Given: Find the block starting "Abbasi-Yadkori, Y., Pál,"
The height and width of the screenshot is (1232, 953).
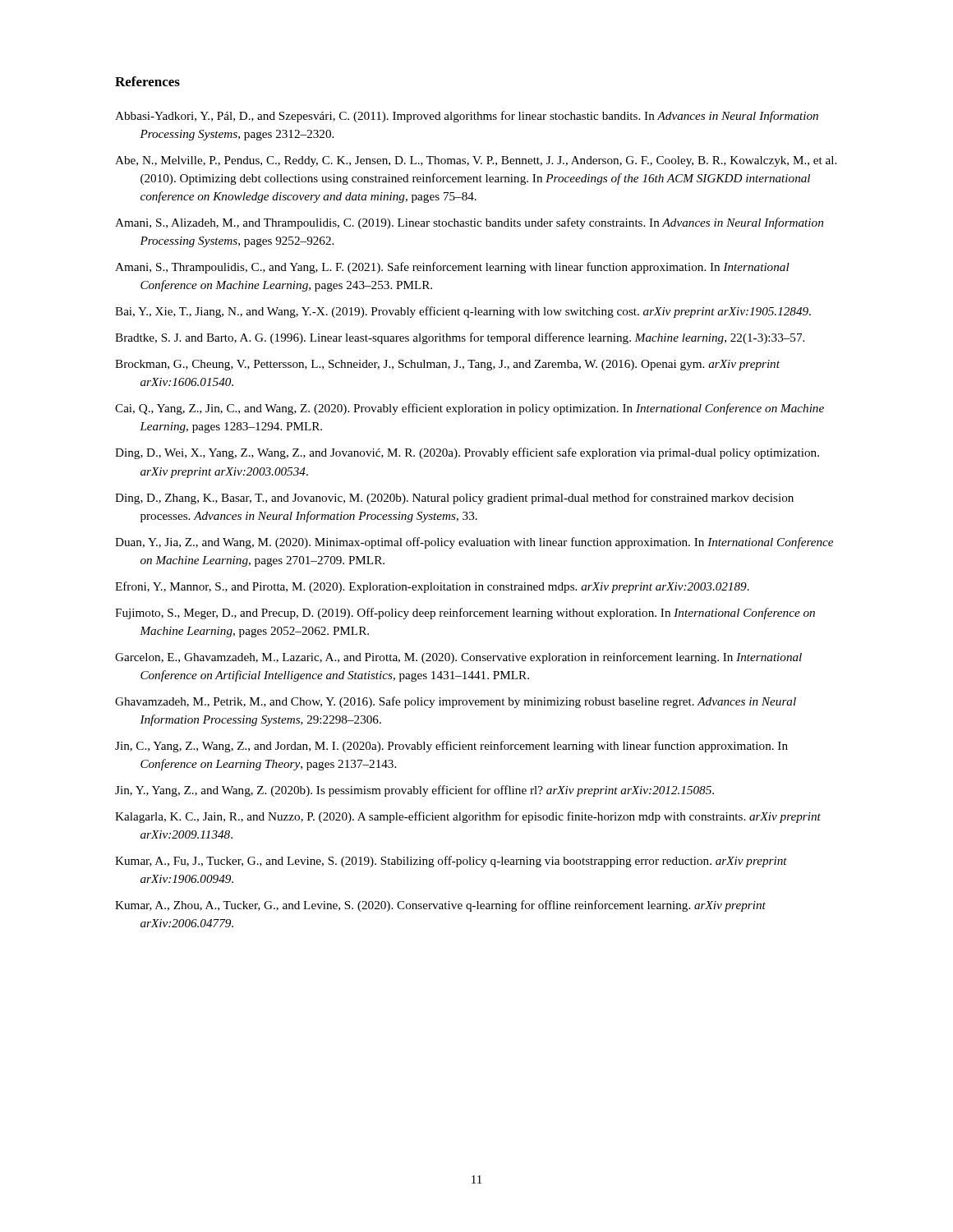Looking at the screenshot, I should click(x=479, y=124).
